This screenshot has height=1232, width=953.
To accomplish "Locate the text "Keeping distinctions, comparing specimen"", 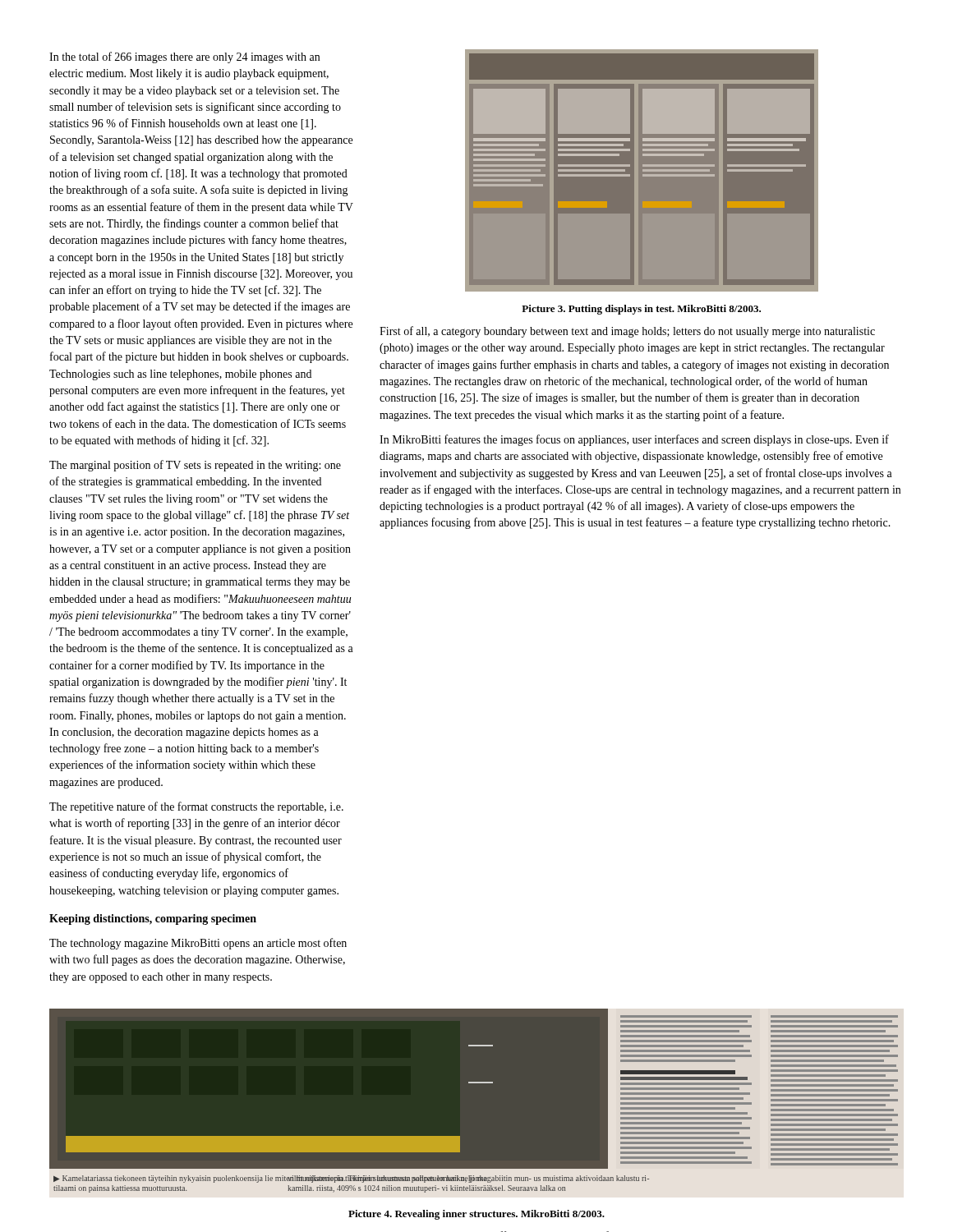I will [201, 919].
